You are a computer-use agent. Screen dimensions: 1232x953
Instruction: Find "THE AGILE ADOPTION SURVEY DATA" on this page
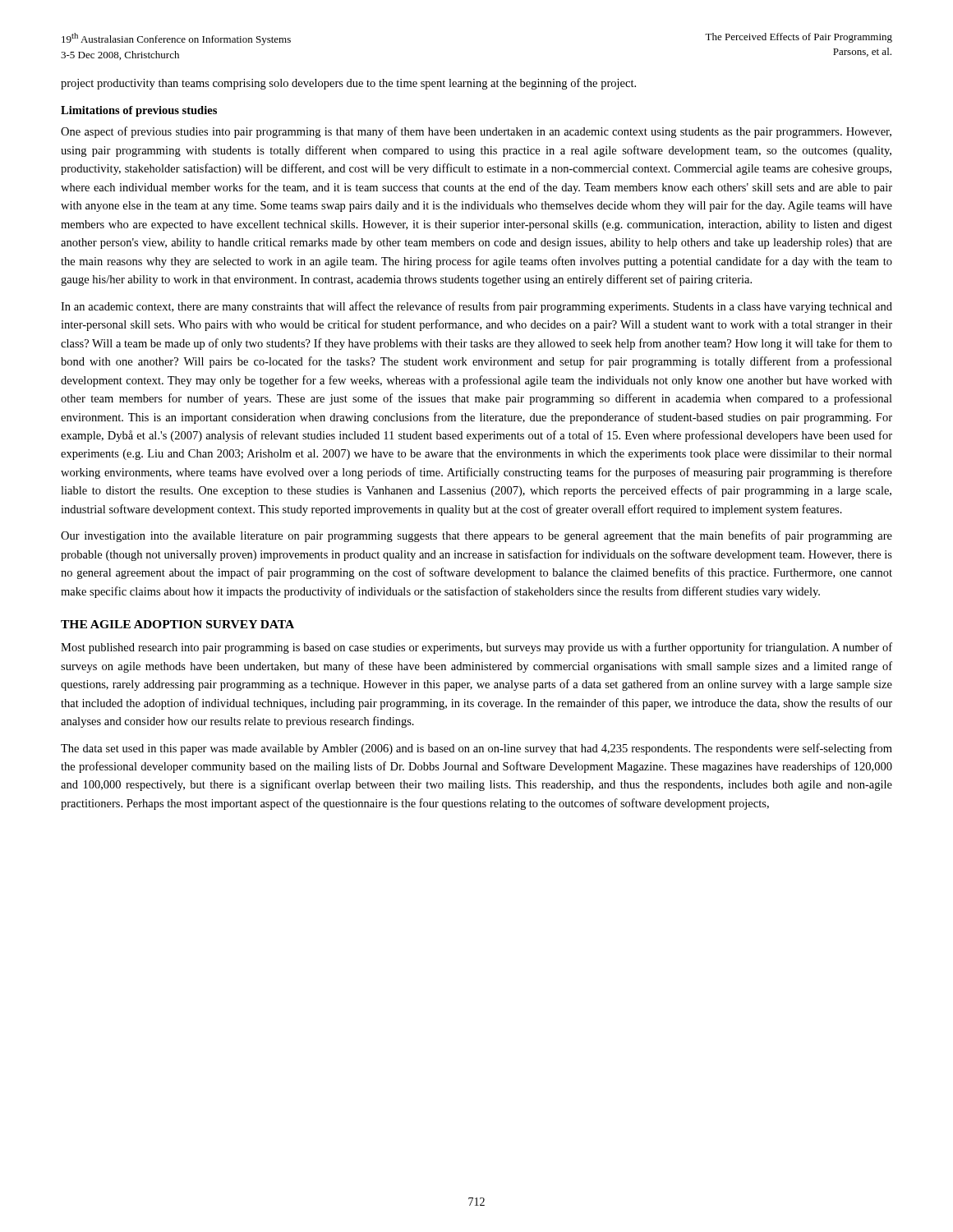pyautogui.click(x=178, y=624)
